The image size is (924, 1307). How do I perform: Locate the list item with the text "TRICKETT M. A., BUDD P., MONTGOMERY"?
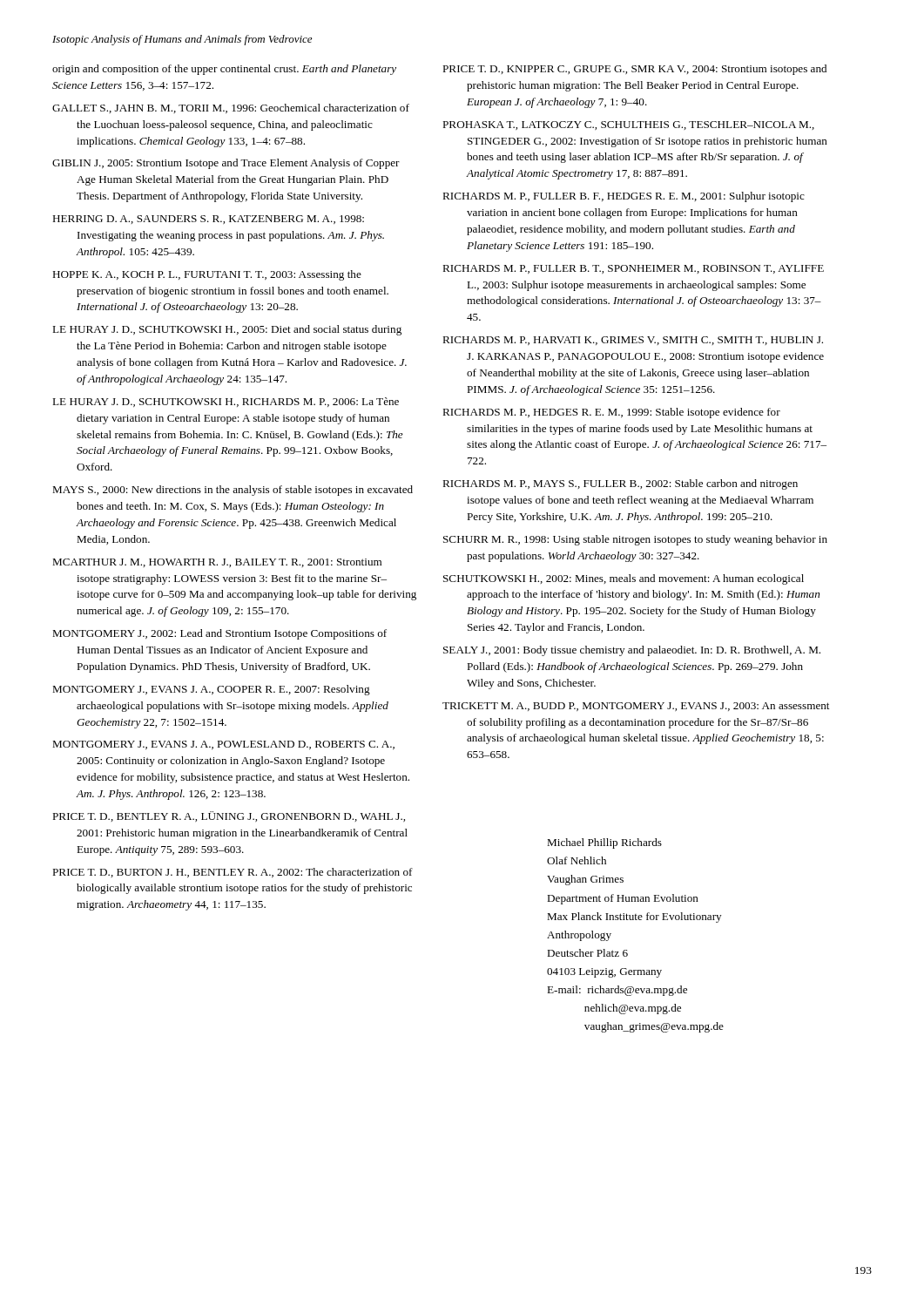point(636,730)
